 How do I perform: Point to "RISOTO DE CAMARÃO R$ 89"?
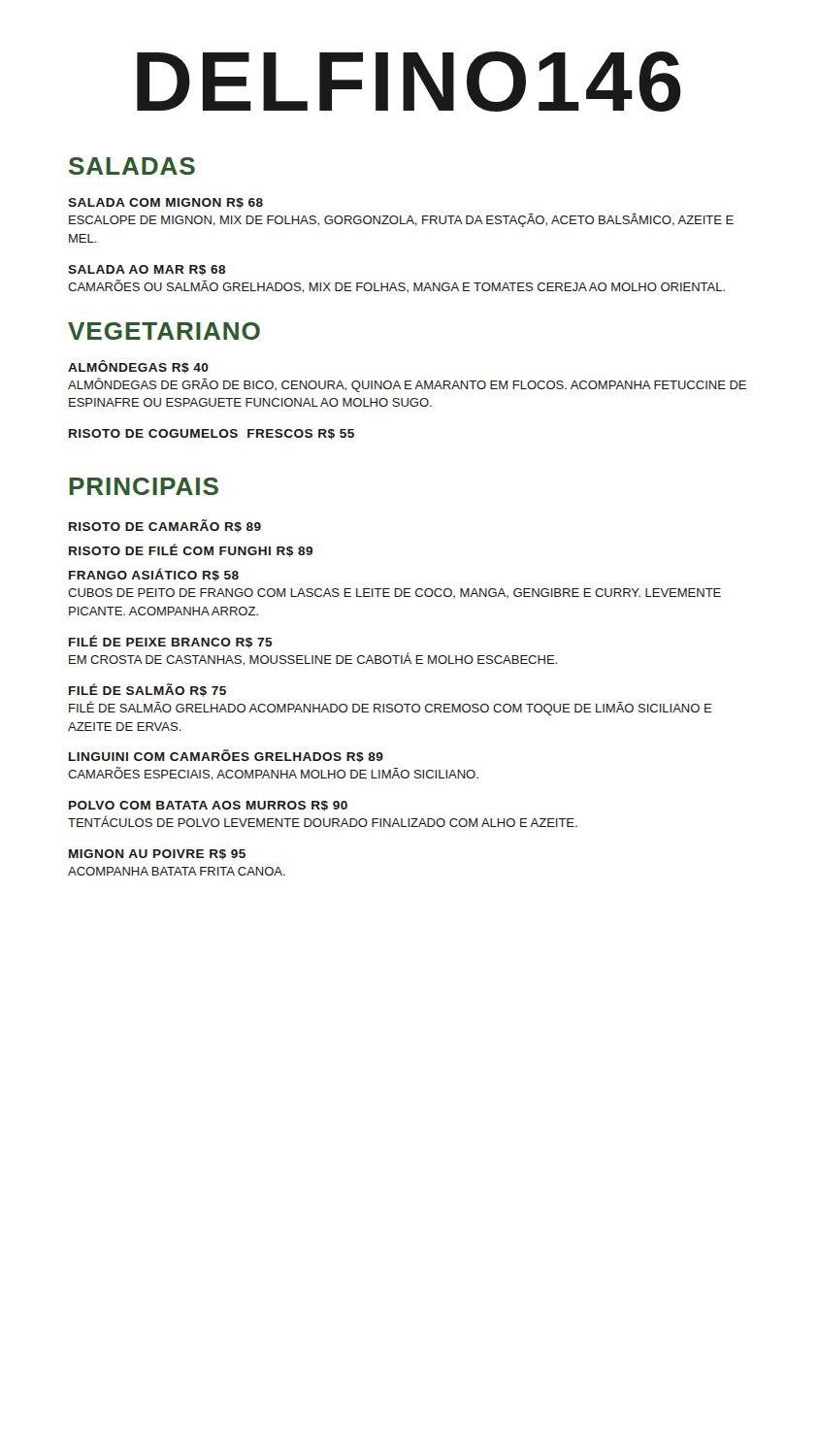tap(165, 526)
